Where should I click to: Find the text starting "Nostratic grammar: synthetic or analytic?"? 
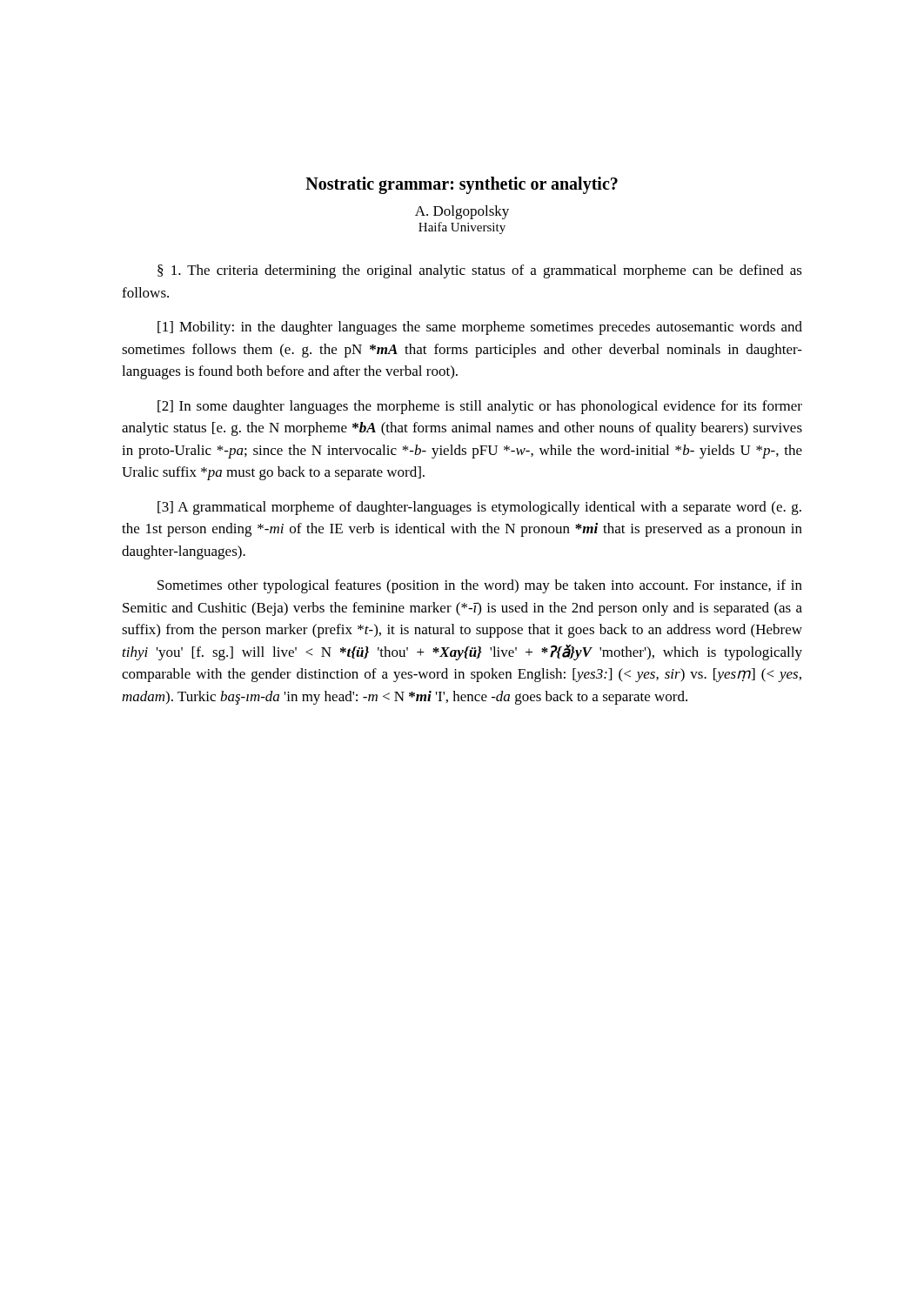(462, 184)
